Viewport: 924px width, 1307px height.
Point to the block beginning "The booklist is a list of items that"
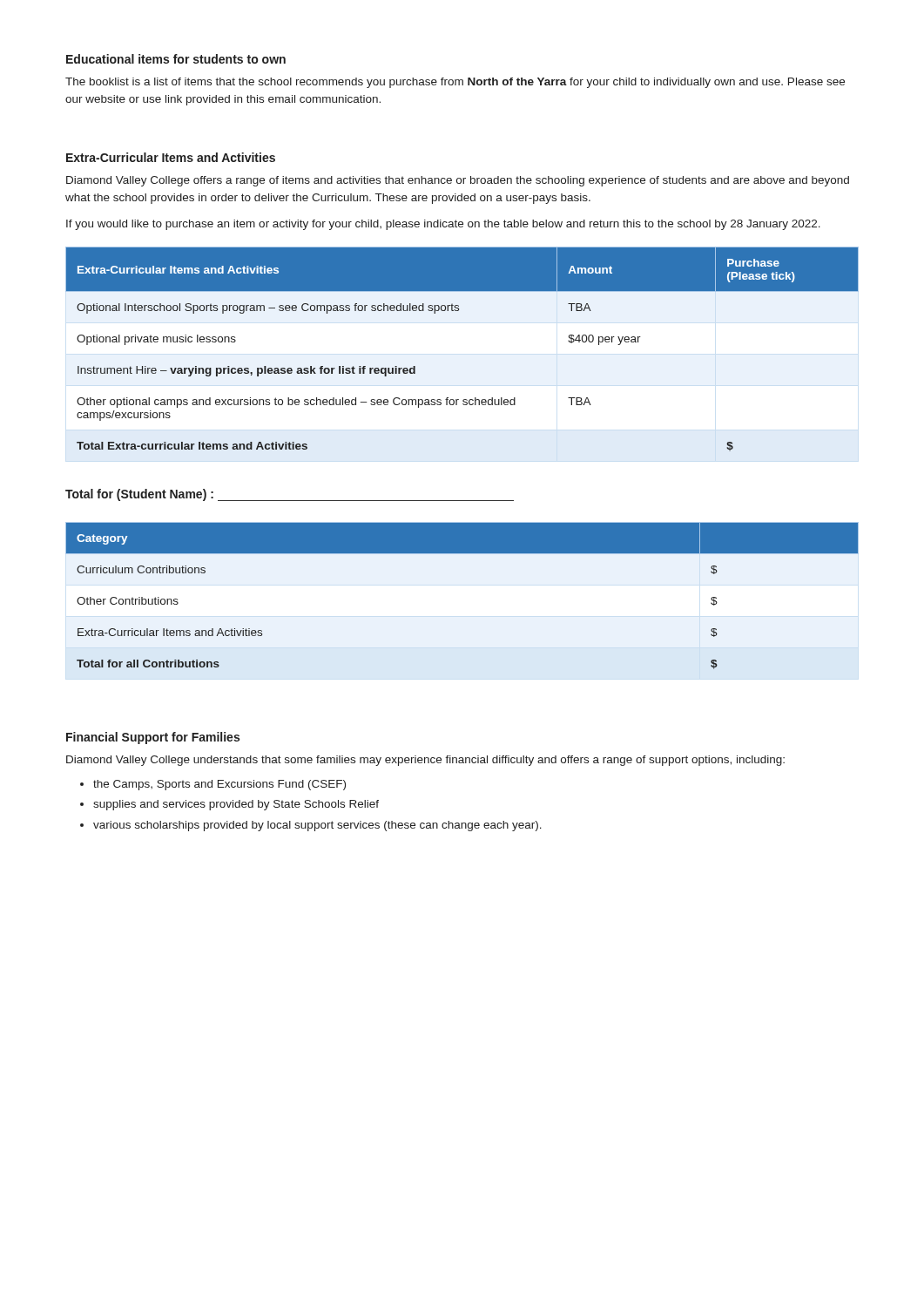tap(462, 91)
